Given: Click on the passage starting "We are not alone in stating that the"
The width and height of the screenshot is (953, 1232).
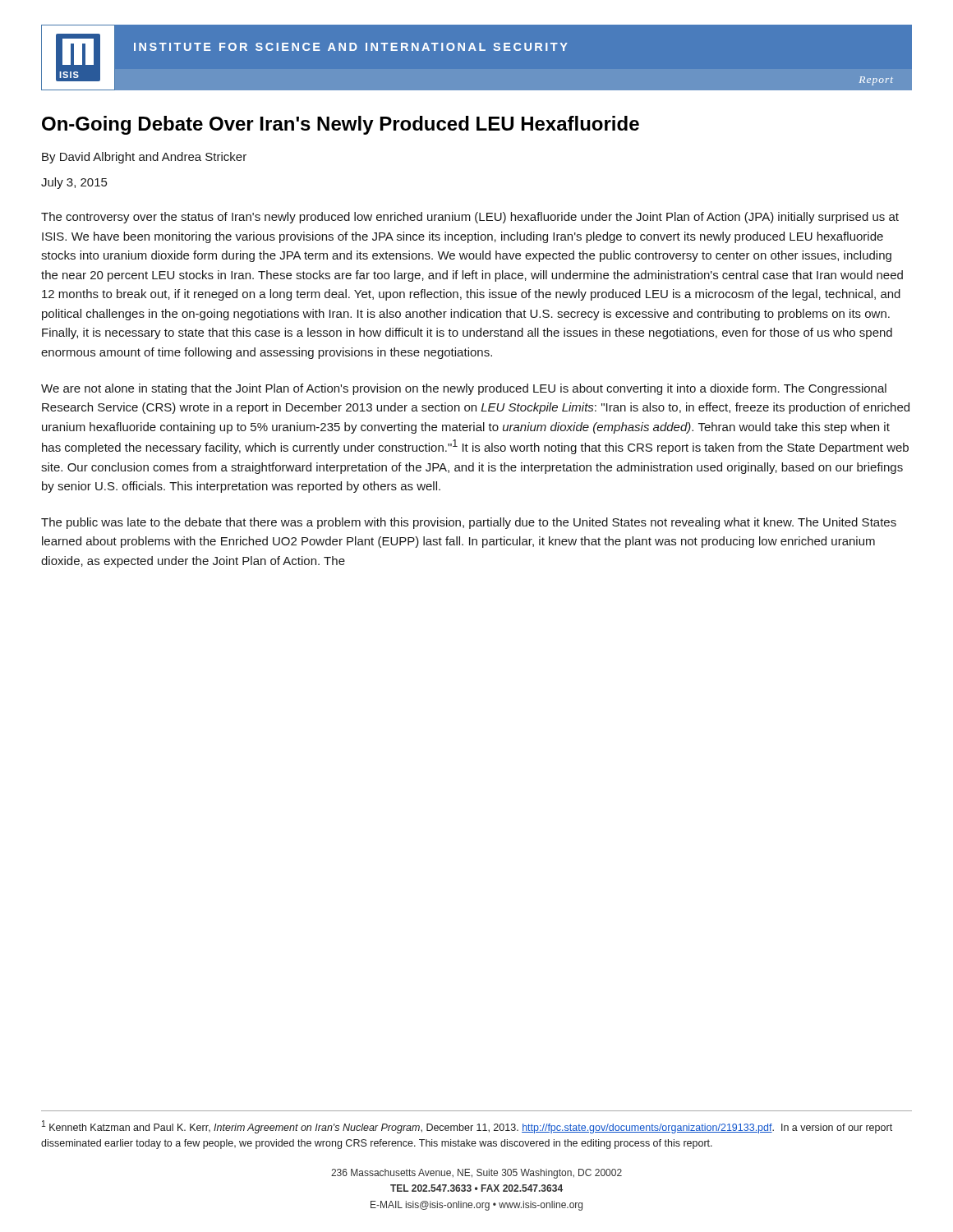Looking at the screenshot, I should click(x=476, y=437).
